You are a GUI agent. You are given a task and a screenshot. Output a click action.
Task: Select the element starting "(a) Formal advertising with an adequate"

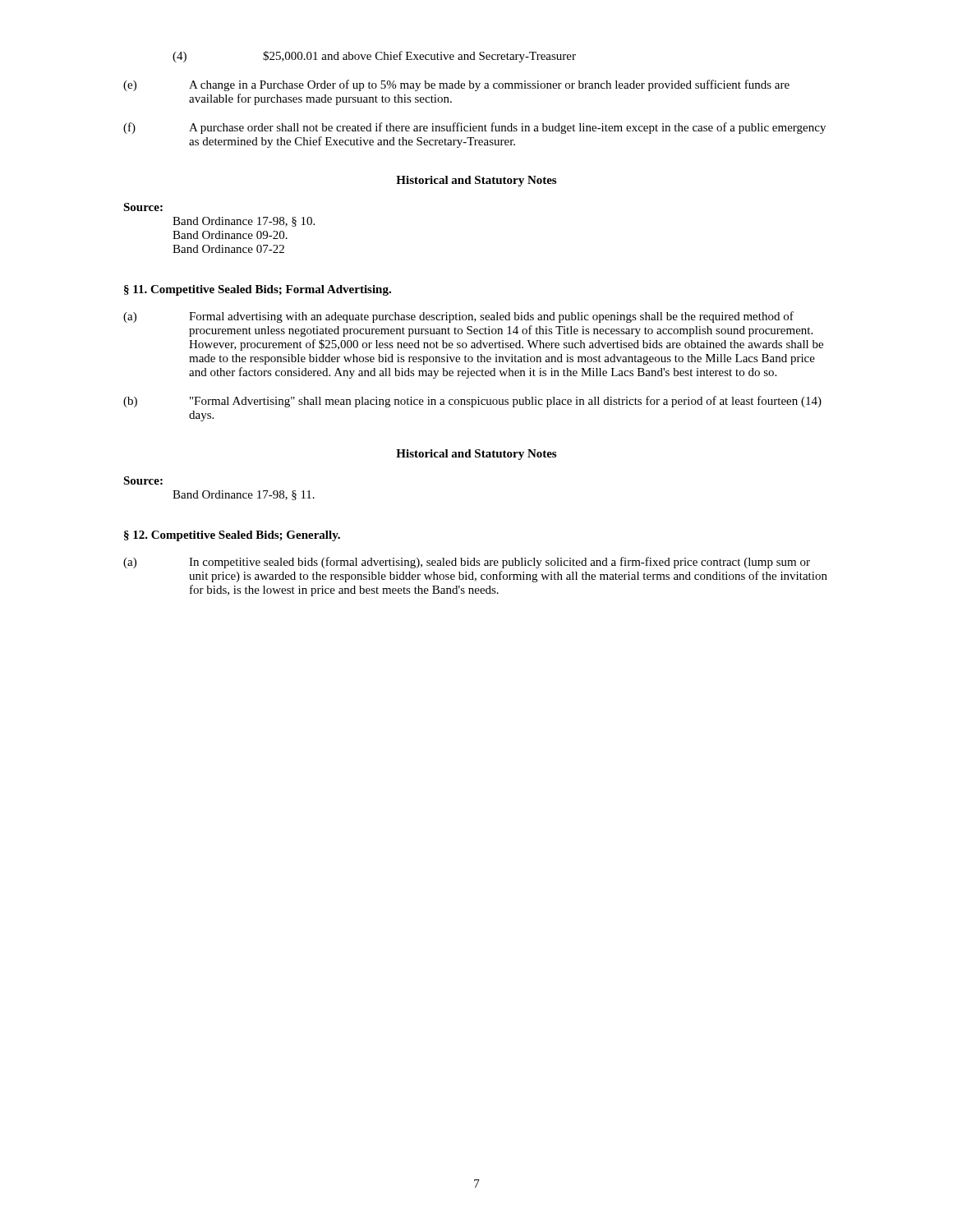point(476,345)
